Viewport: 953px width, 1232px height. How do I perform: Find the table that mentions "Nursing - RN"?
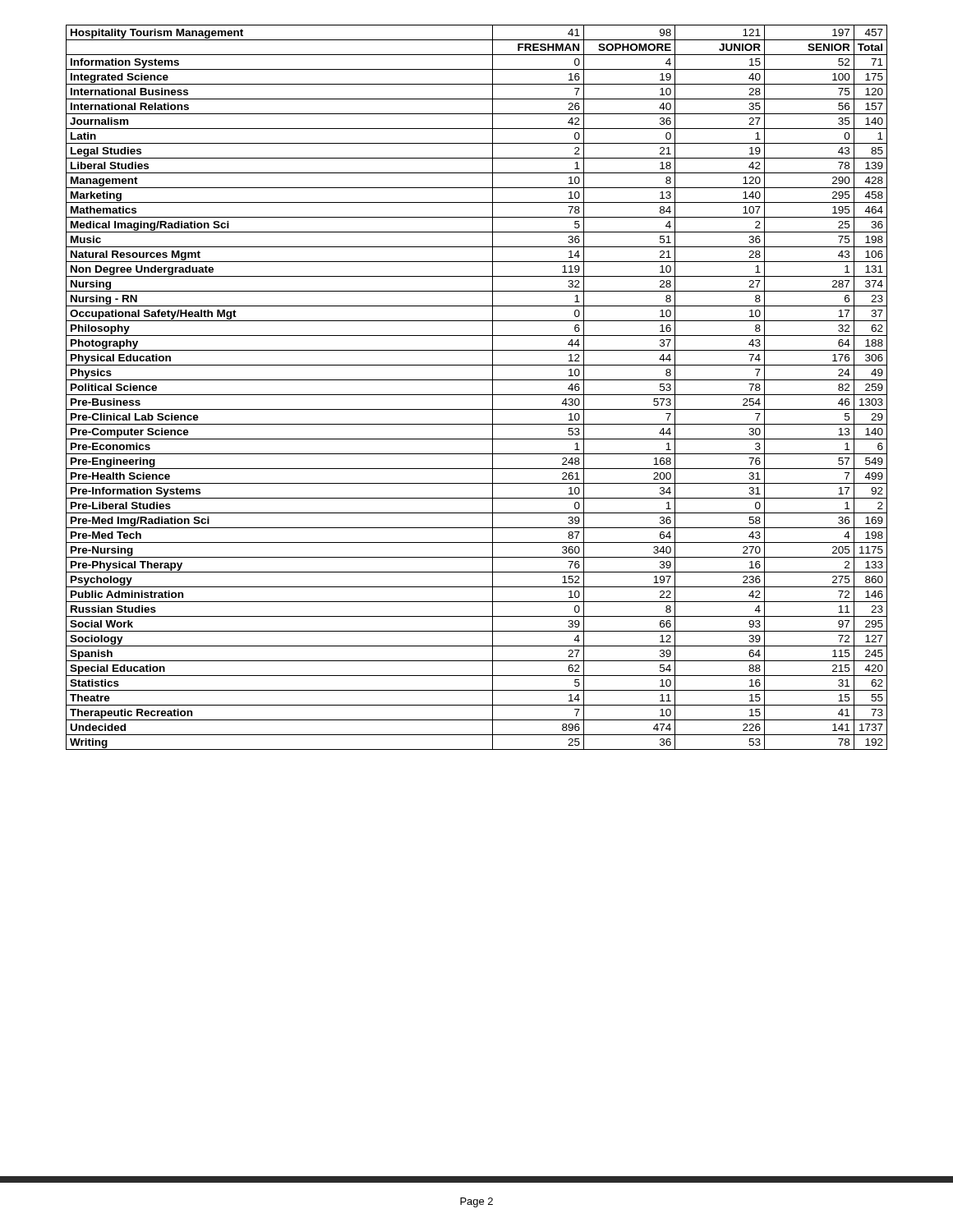coord(476,387)
